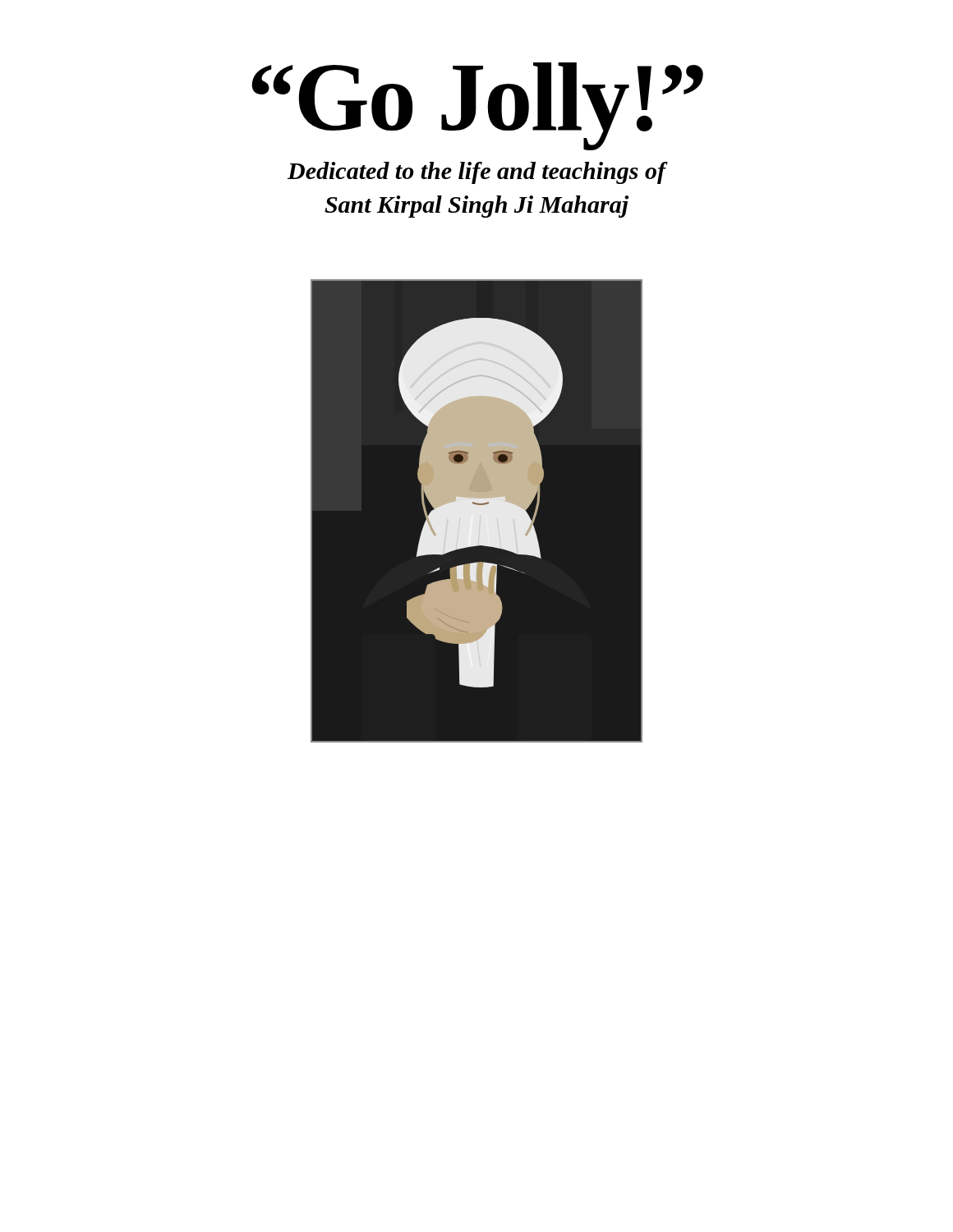Locate the text "“Go Jolly!”"
This screenshot has width=953, height=1232.
[476, 98]
